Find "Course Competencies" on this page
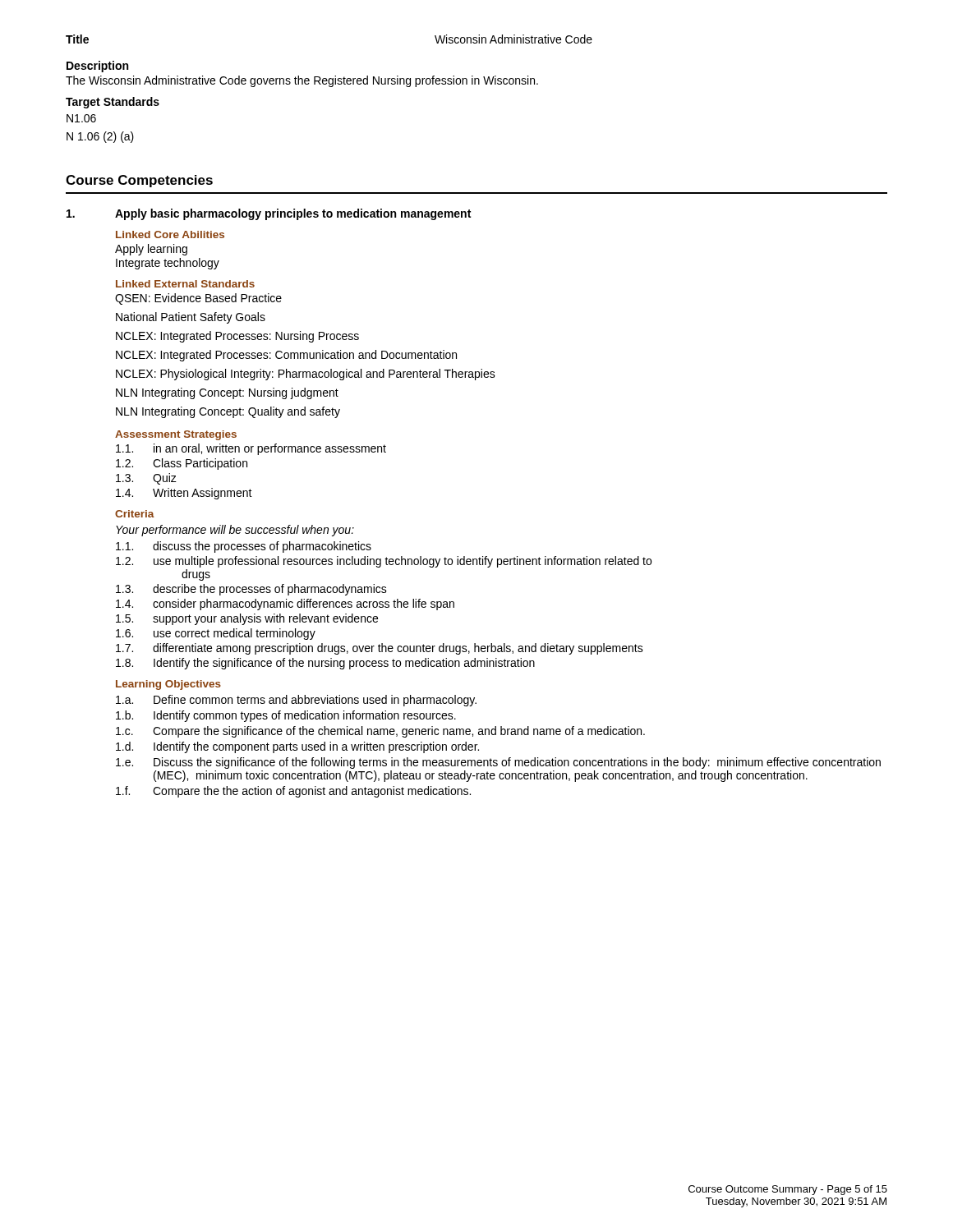The height and width of the screenshot is (1232, 953). click(139, 180)
